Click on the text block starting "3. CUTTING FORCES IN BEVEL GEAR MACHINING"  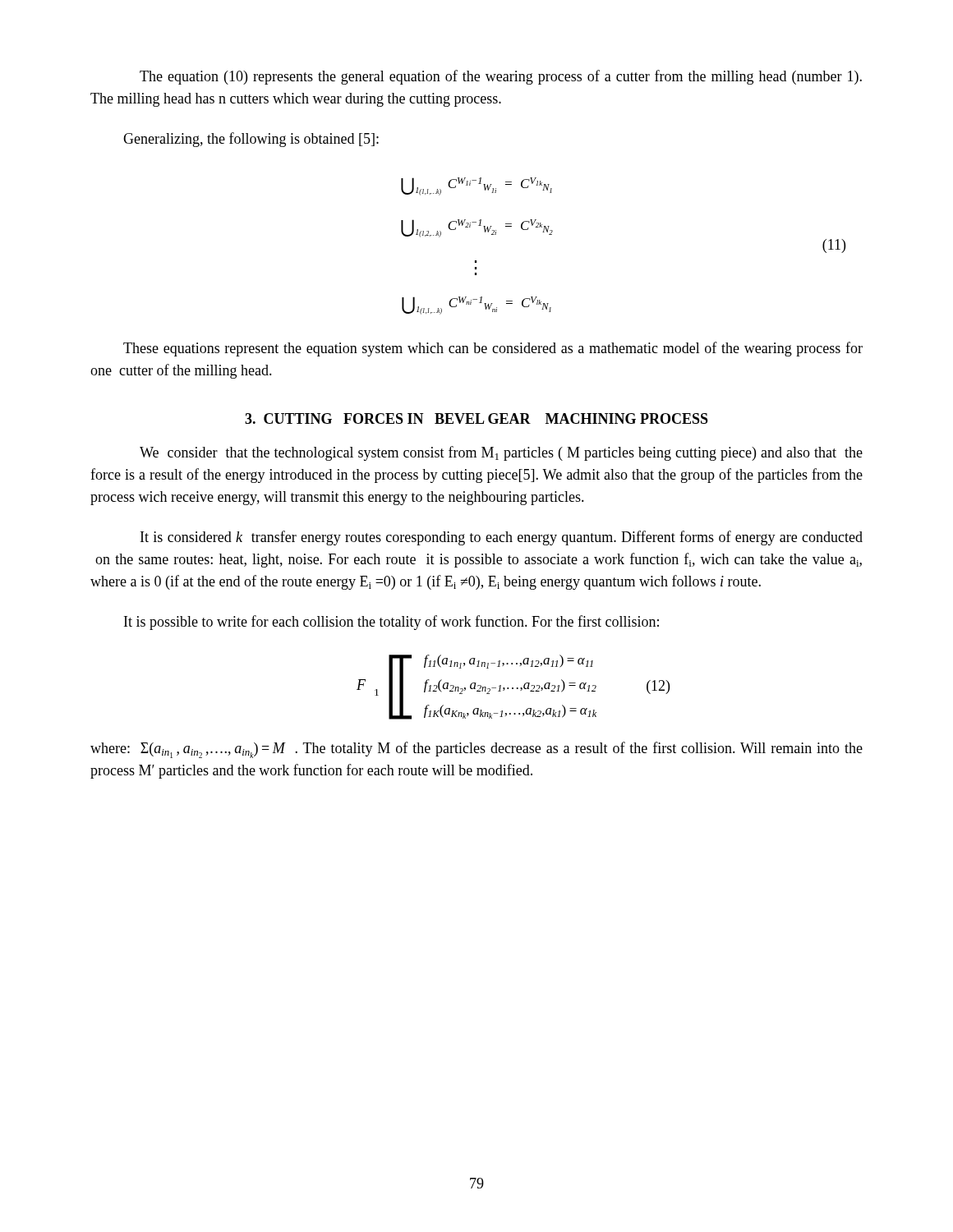click(476, 419)
